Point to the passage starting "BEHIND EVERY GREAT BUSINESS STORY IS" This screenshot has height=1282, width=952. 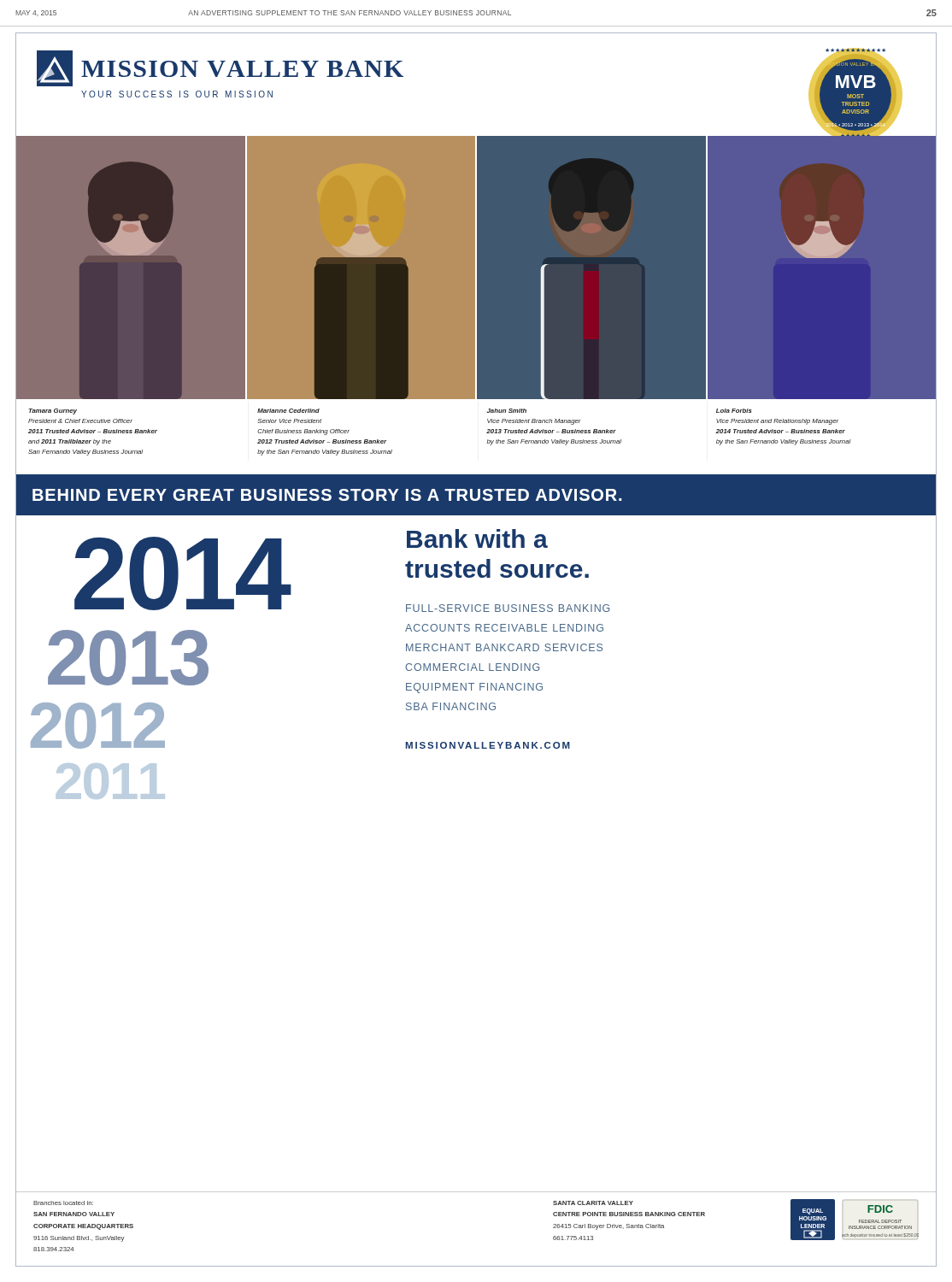click(327, 495)
